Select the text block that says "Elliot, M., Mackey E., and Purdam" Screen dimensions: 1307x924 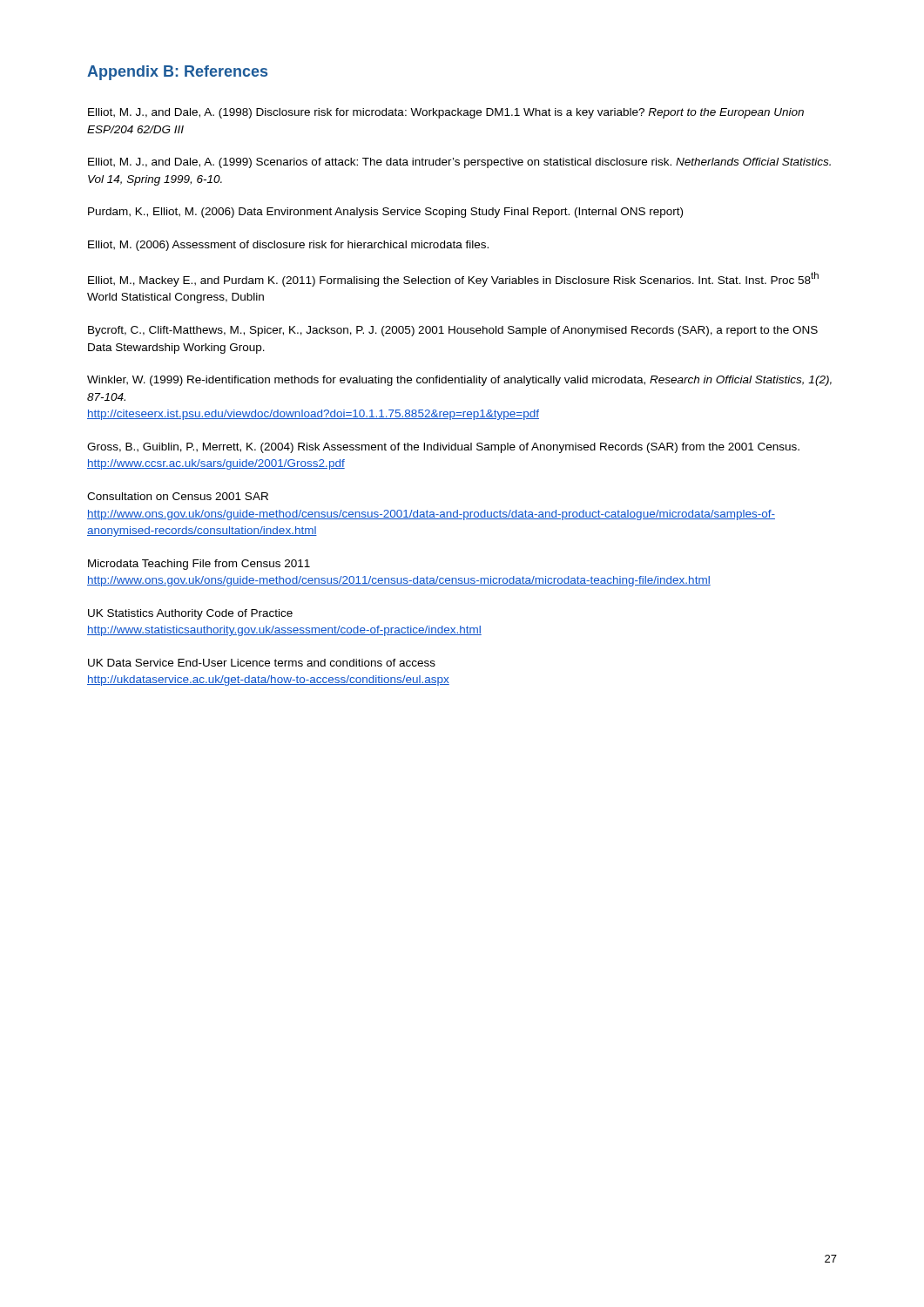point(453,287)
